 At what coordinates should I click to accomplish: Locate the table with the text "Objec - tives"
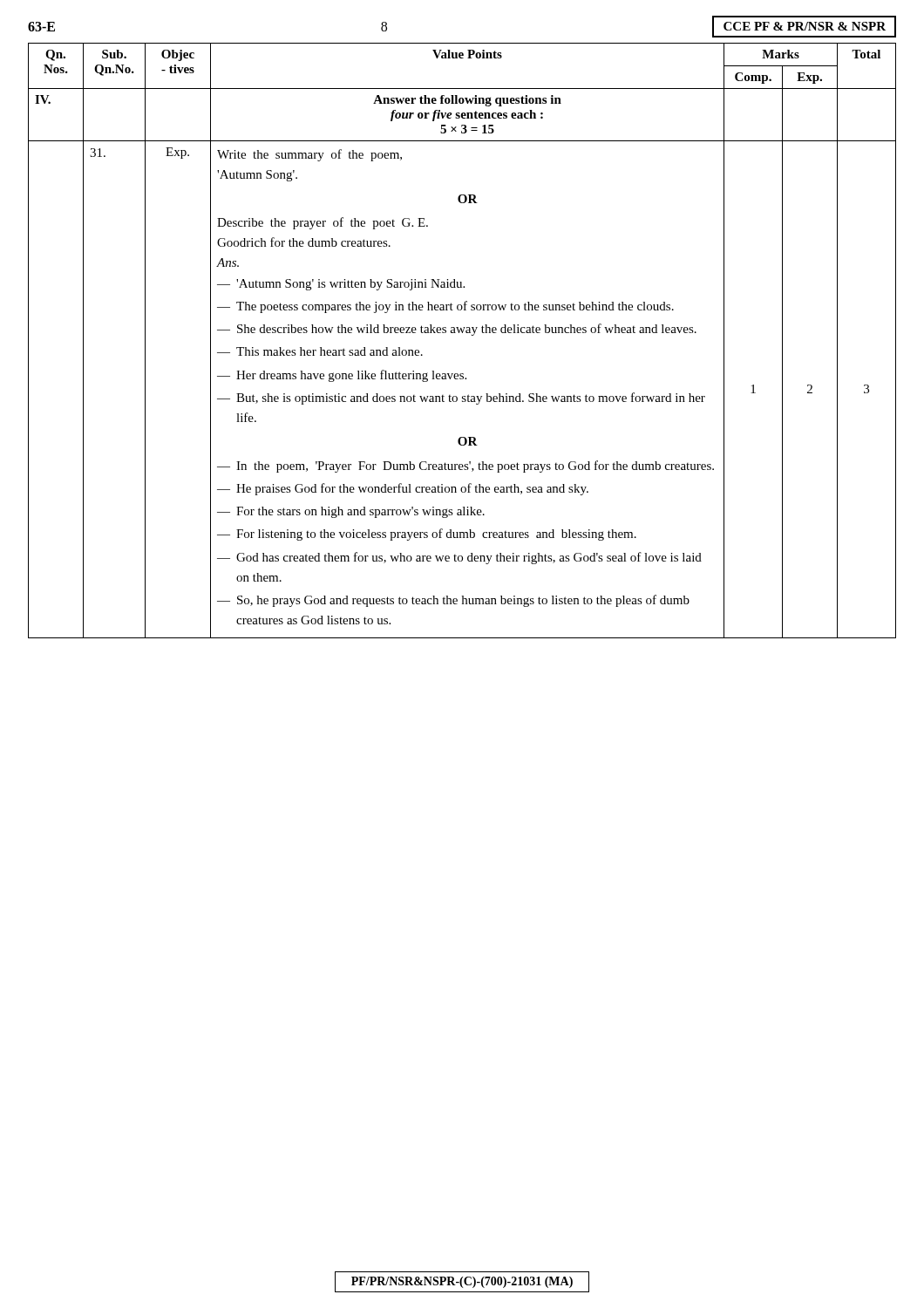462,340
